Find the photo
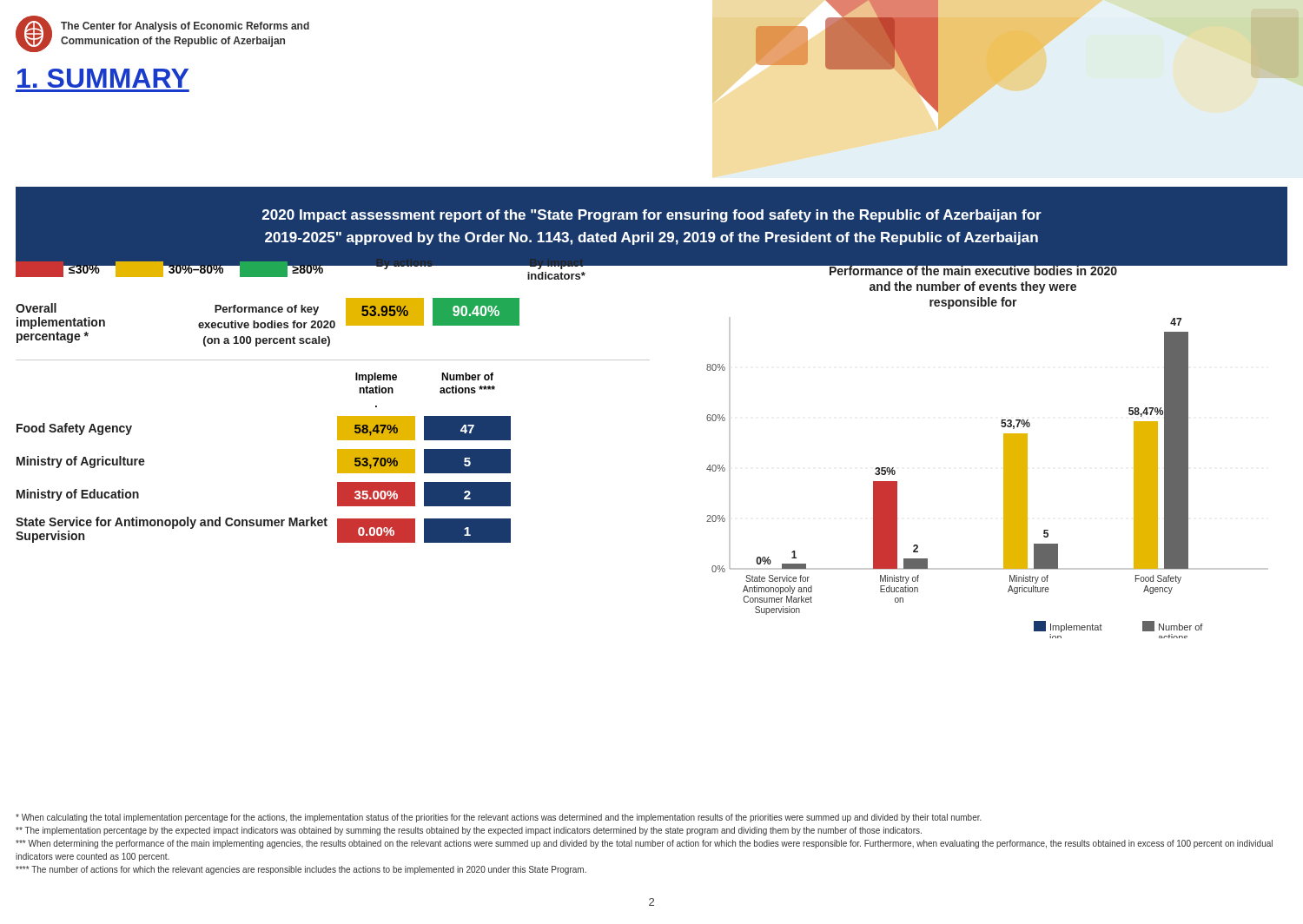The width and height of the screenshot is (1303, 924). (1008, 89)
